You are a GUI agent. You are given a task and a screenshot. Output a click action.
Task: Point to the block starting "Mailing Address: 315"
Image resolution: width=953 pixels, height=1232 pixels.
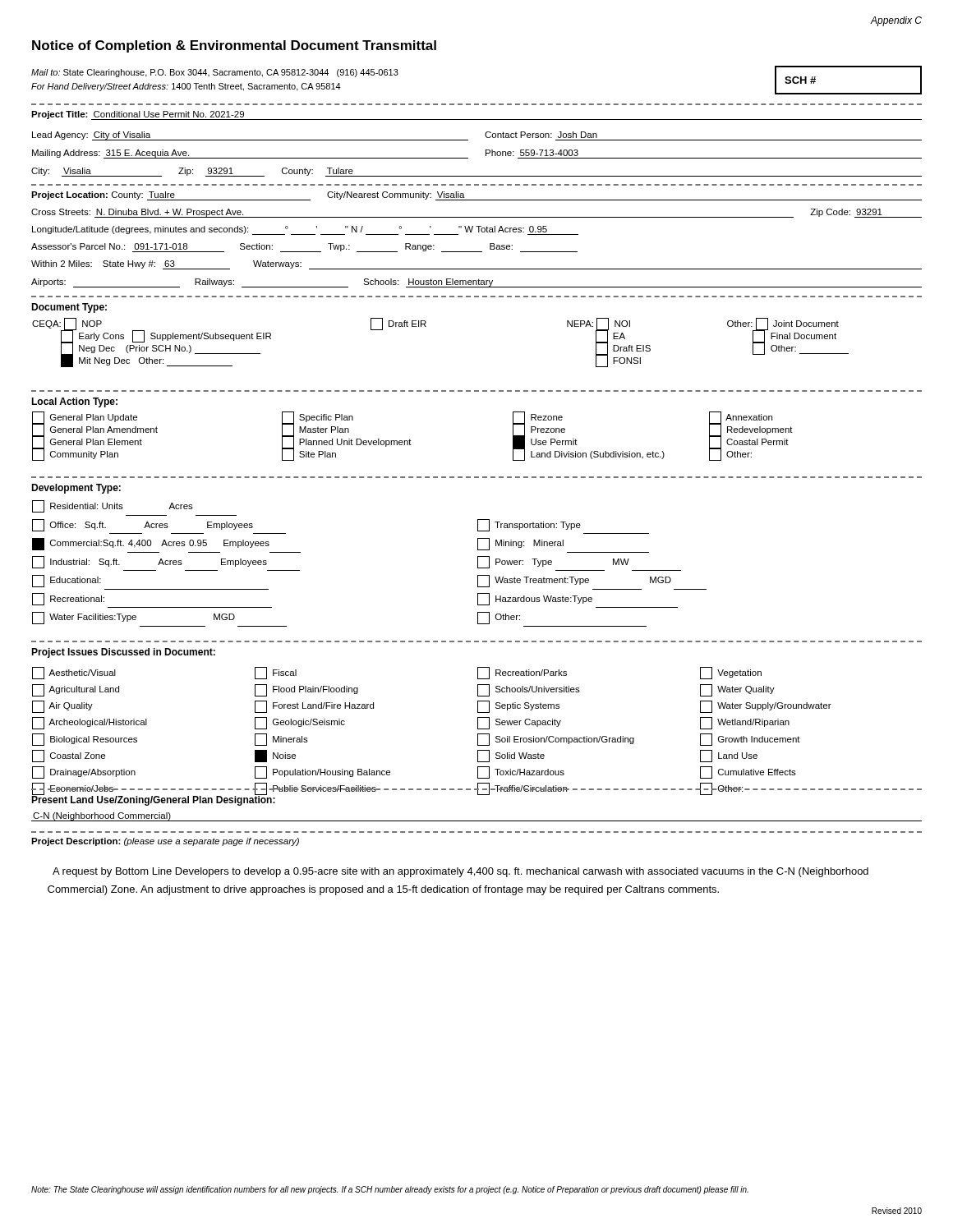476,153
